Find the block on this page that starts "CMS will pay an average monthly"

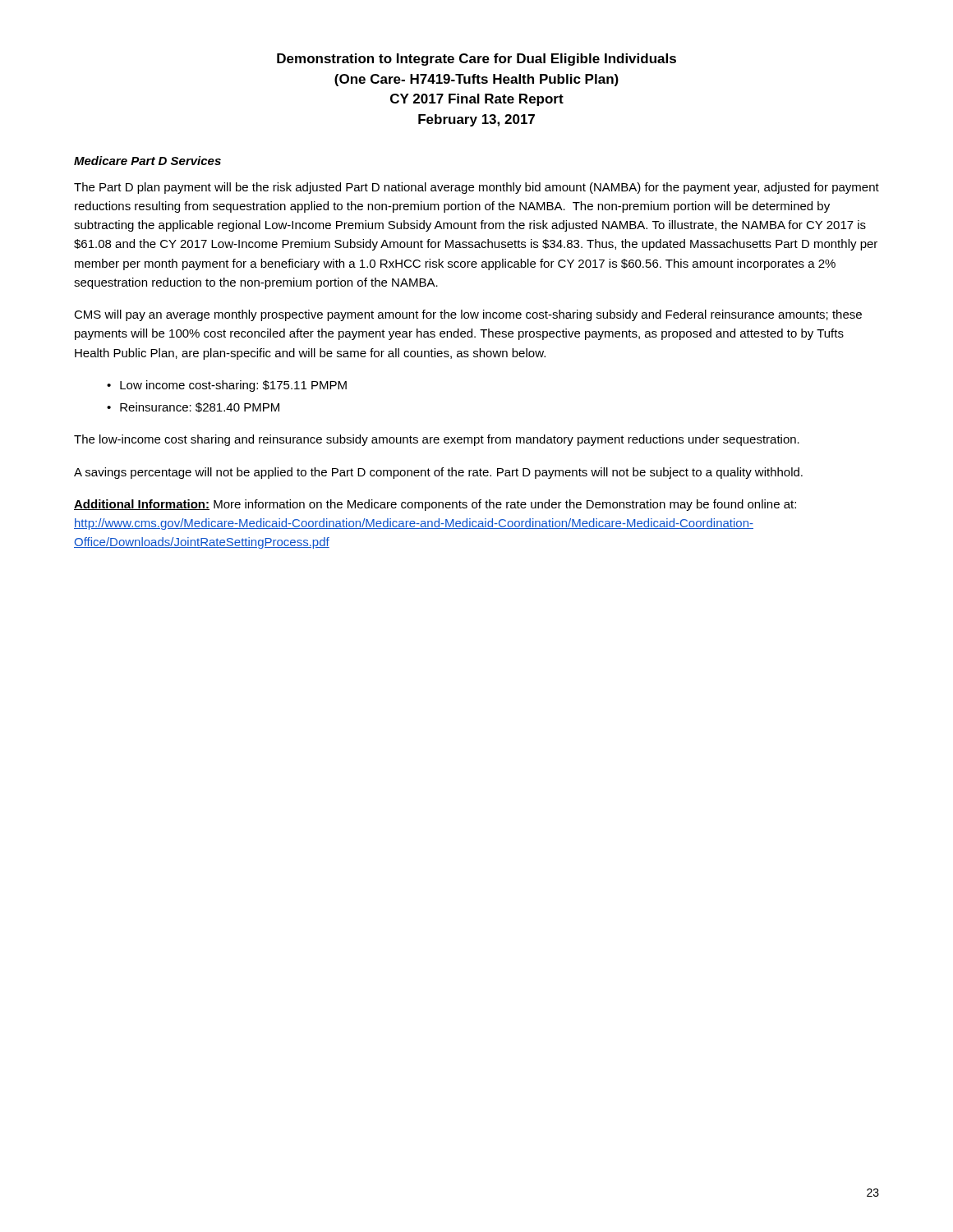(x=468, y=333)
